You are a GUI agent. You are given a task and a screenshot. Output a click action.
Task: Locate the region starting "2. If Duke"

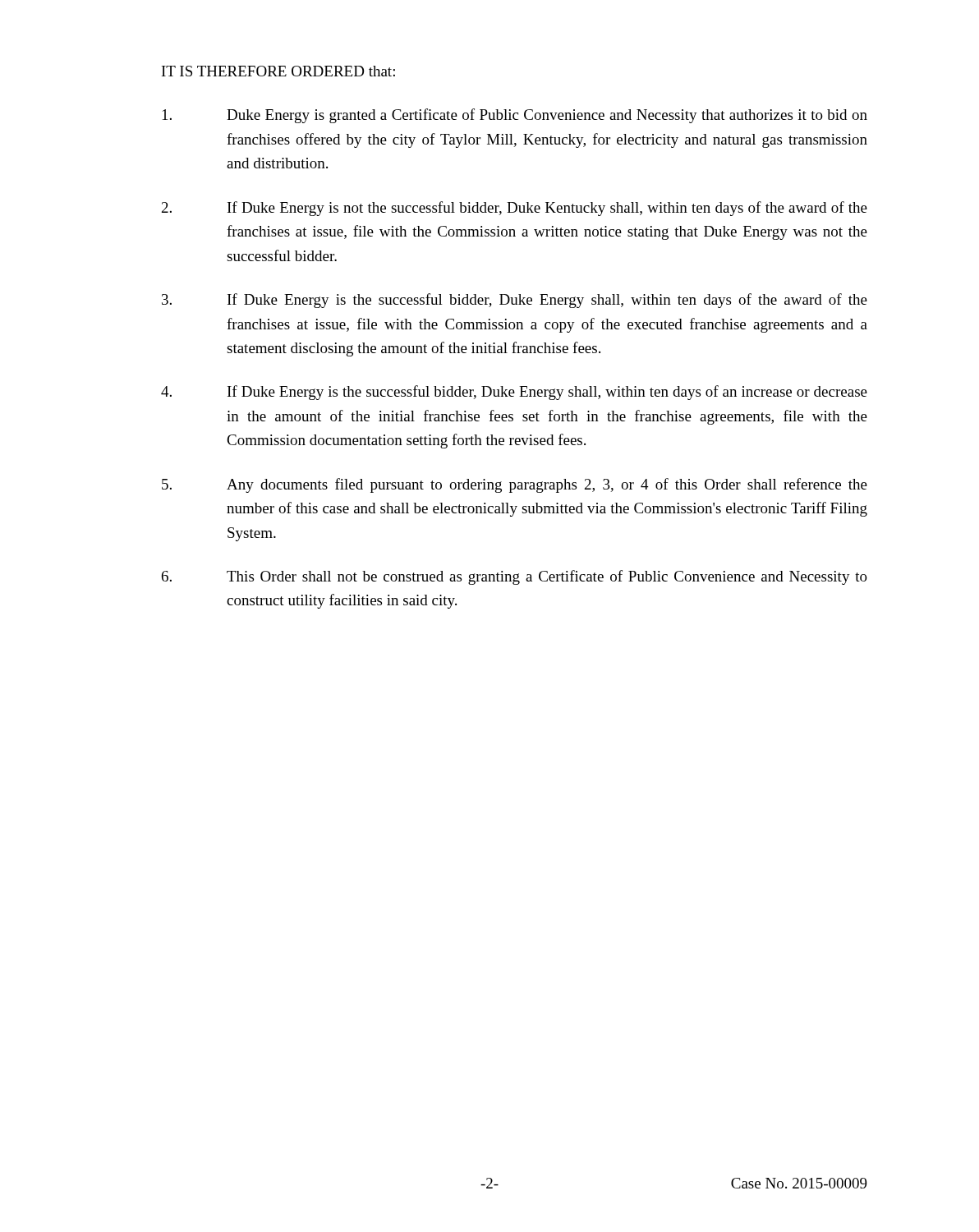[490, 232]
